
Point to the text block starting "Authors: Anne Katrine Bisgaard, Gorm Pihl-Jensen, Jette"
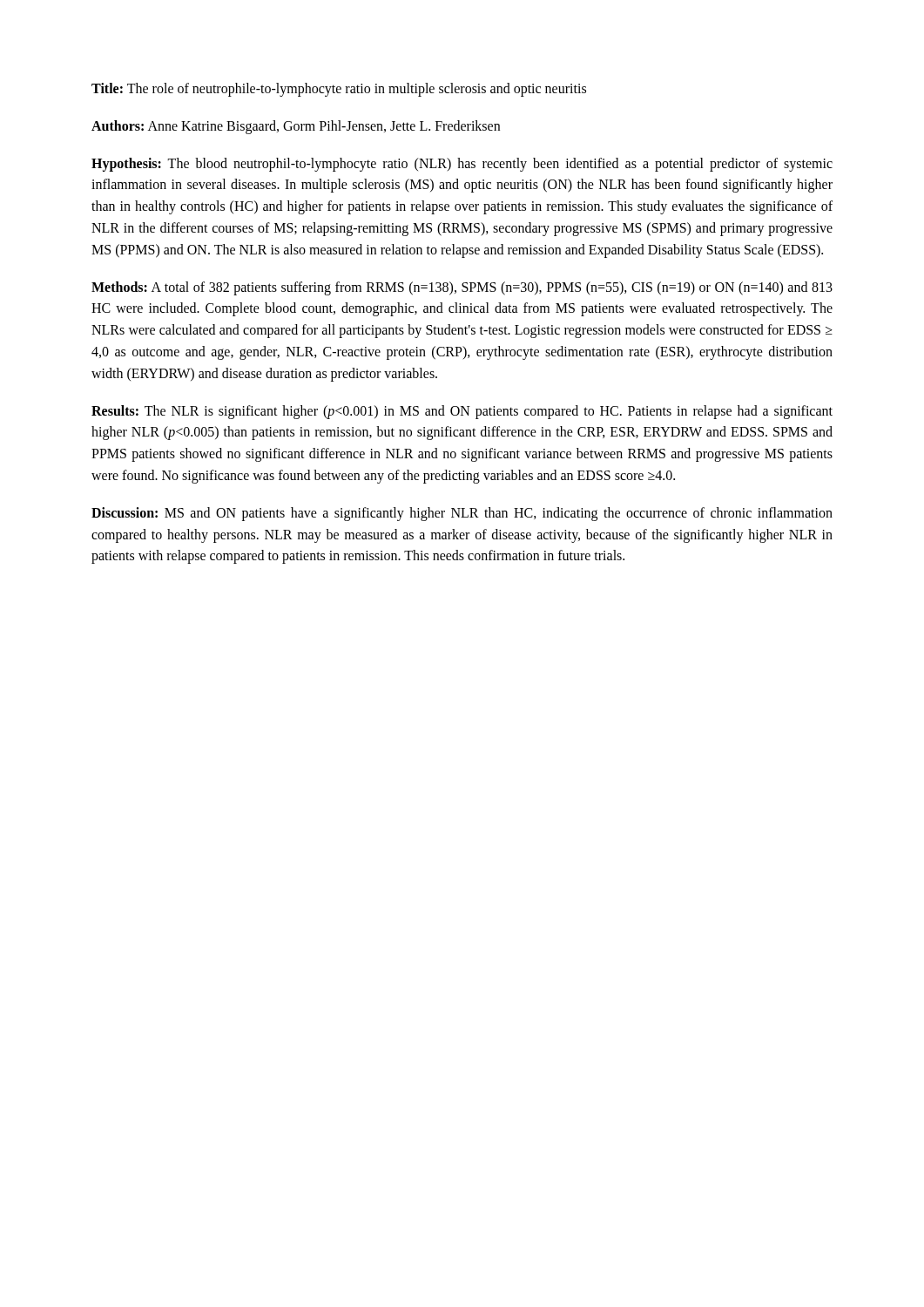pyautogui.click(x=296, y=126)
